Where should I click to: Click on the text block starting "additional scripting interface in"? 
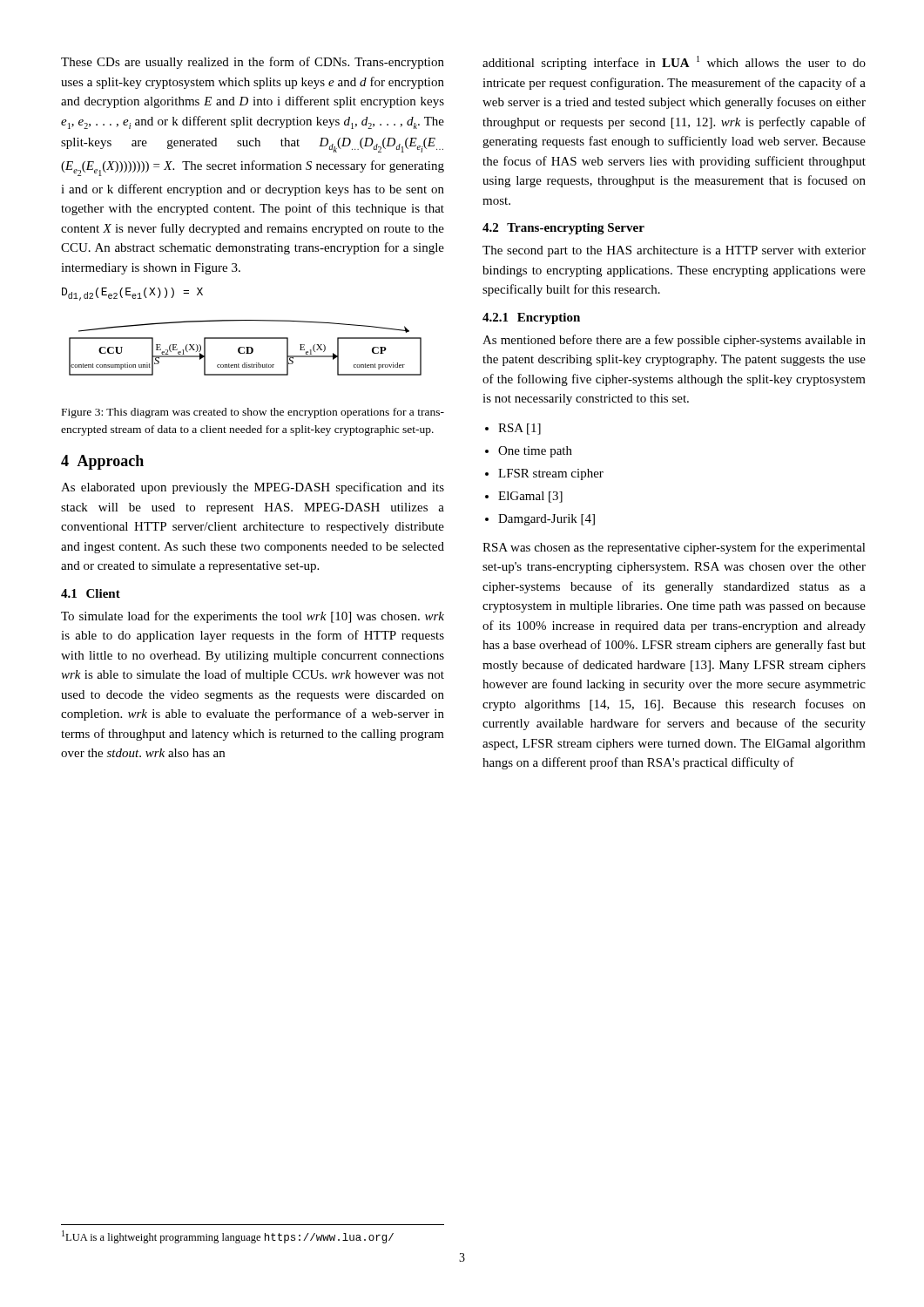674,131
